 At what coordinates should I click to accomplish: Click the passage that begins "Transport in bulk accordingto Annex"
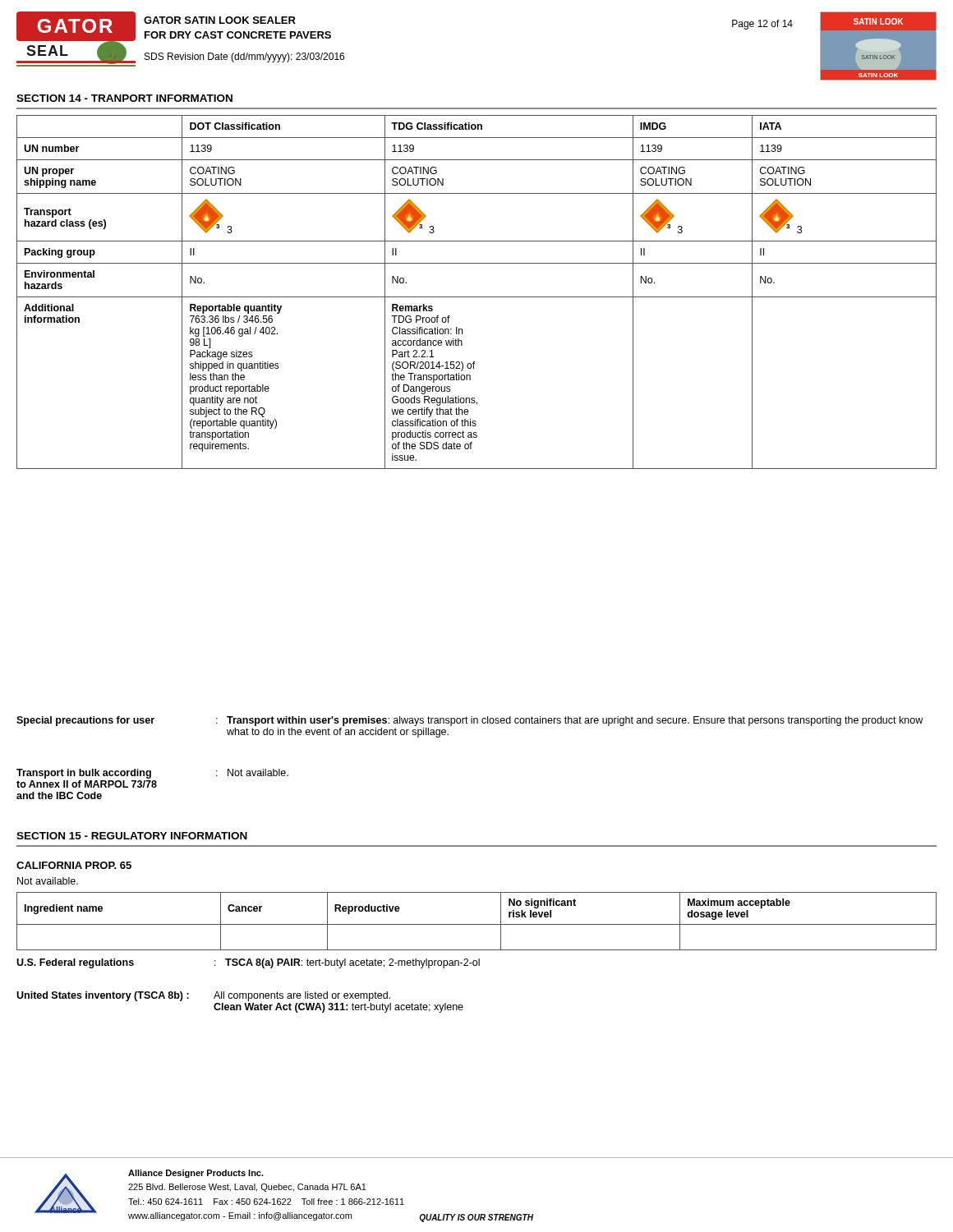click(x=152, y=774)
